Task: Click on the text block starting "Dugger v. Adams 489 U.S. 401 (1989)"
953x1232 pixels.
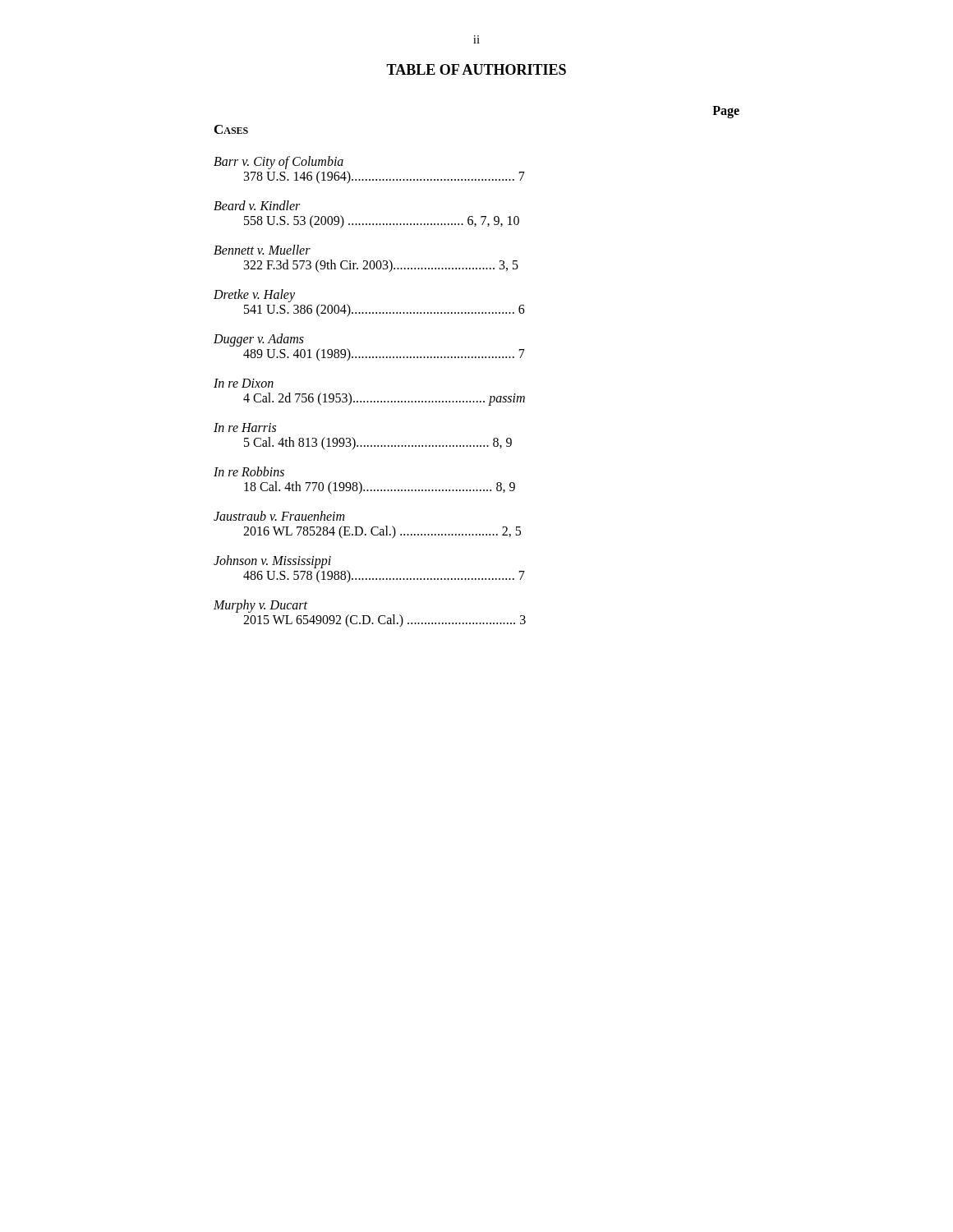Action: coord(476,347)
